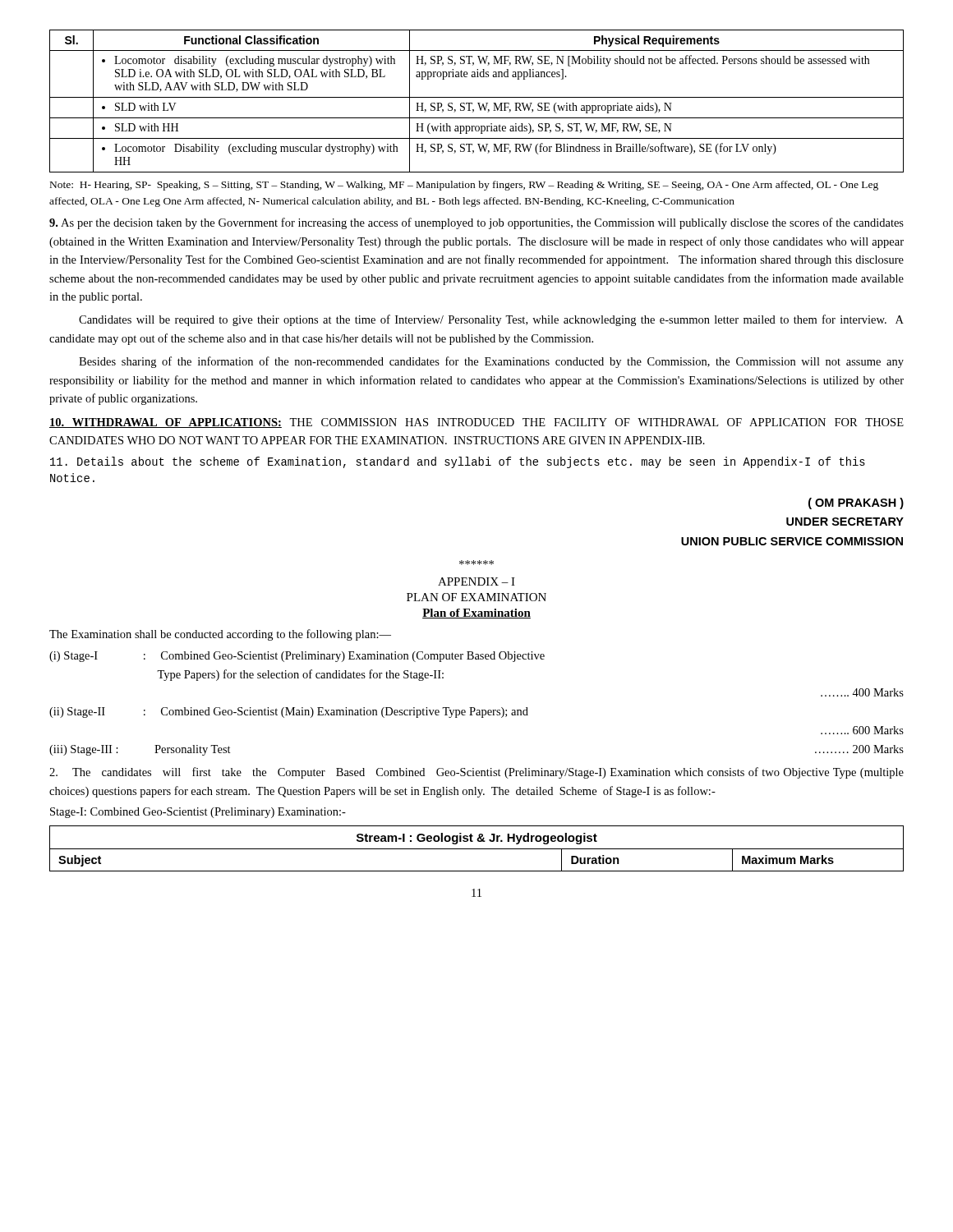Locate the block starting "Plan of Examination"
Viewport: 953px width, 1232px height.
pyautogui.click(x=476, y=612)
